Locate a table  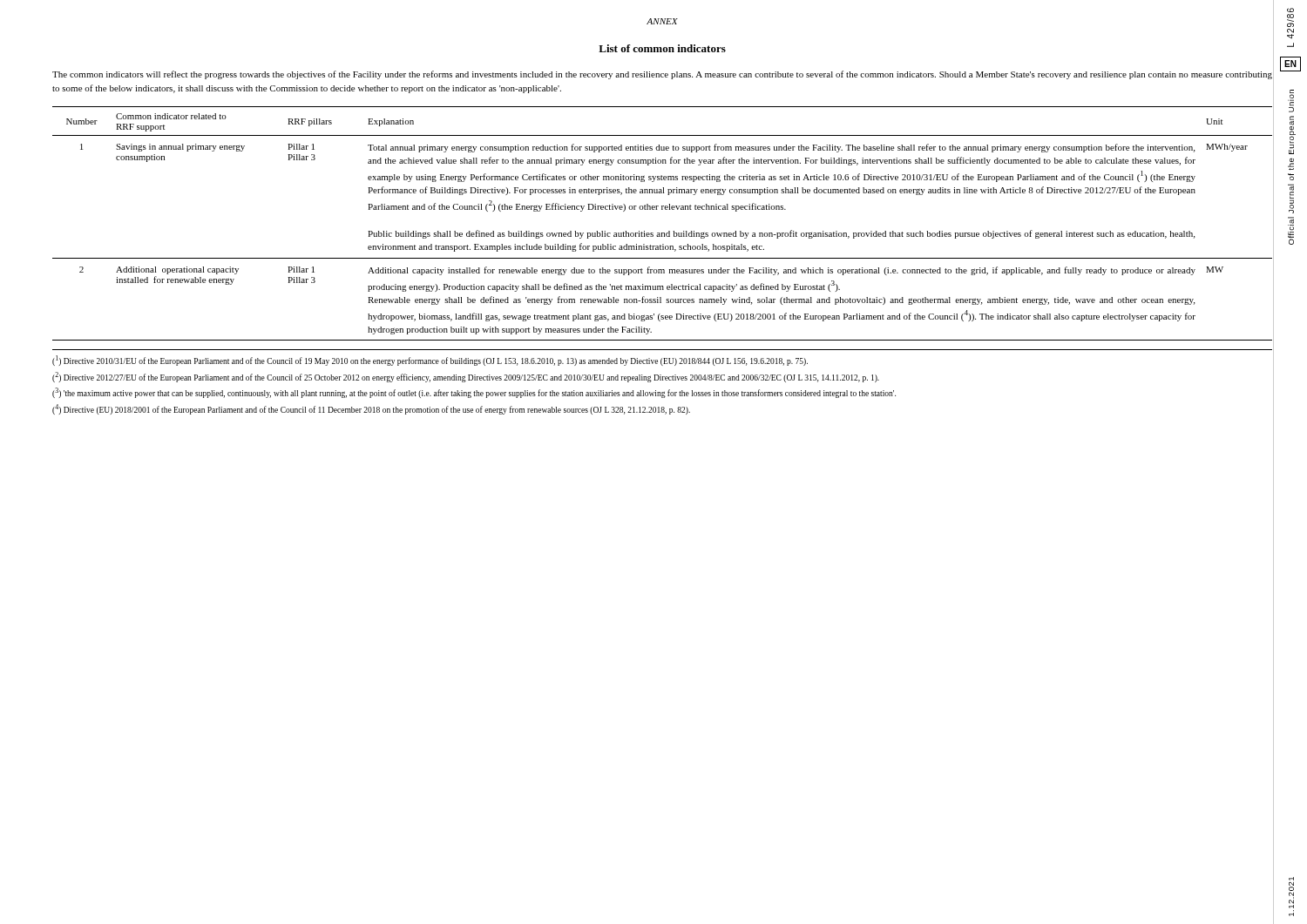[662, 224]
